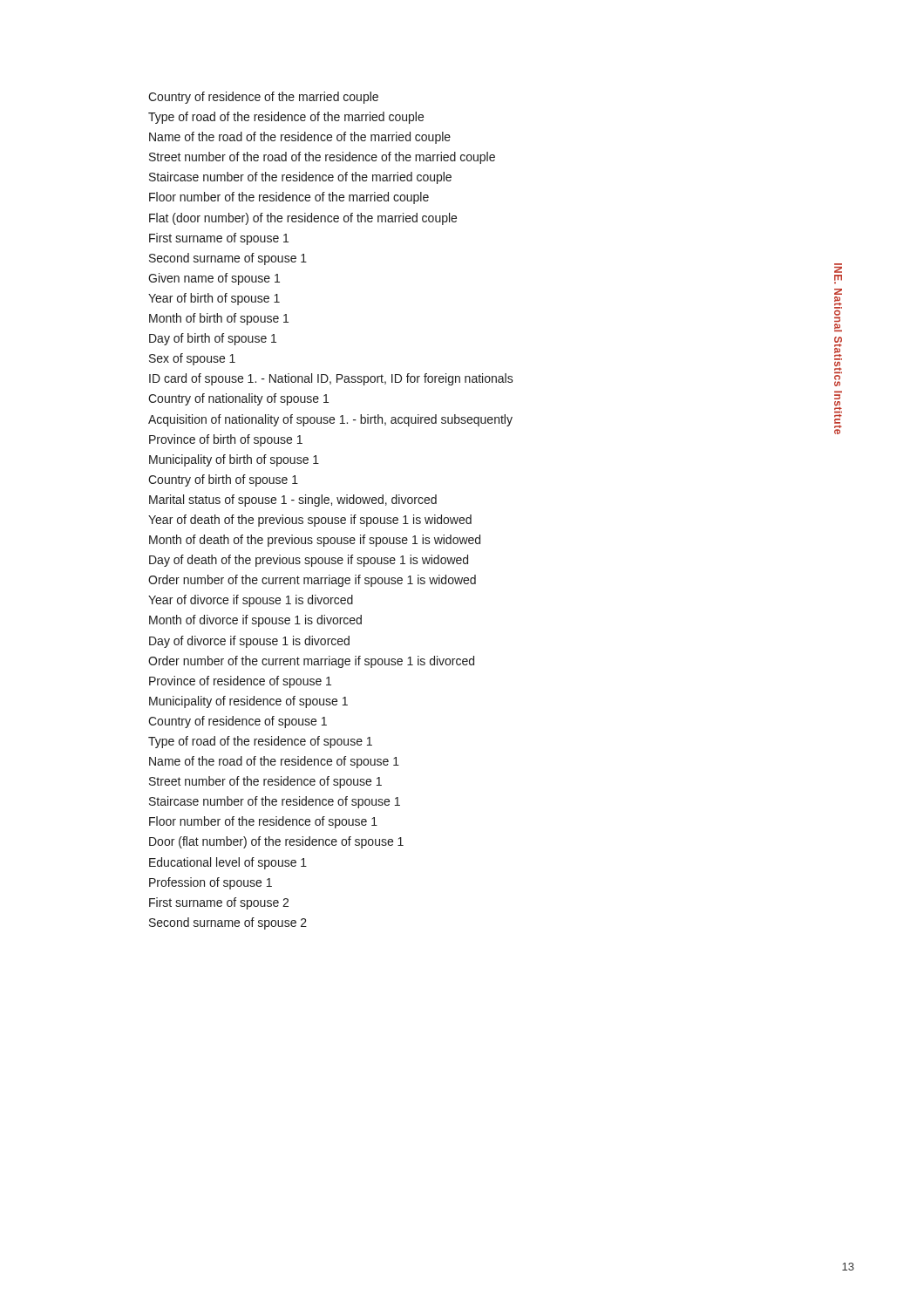Find the block on this page that starts "Province of residence of"
Image resolution: width=924 pixels, height=1308 pixels.
coord(240,681)
